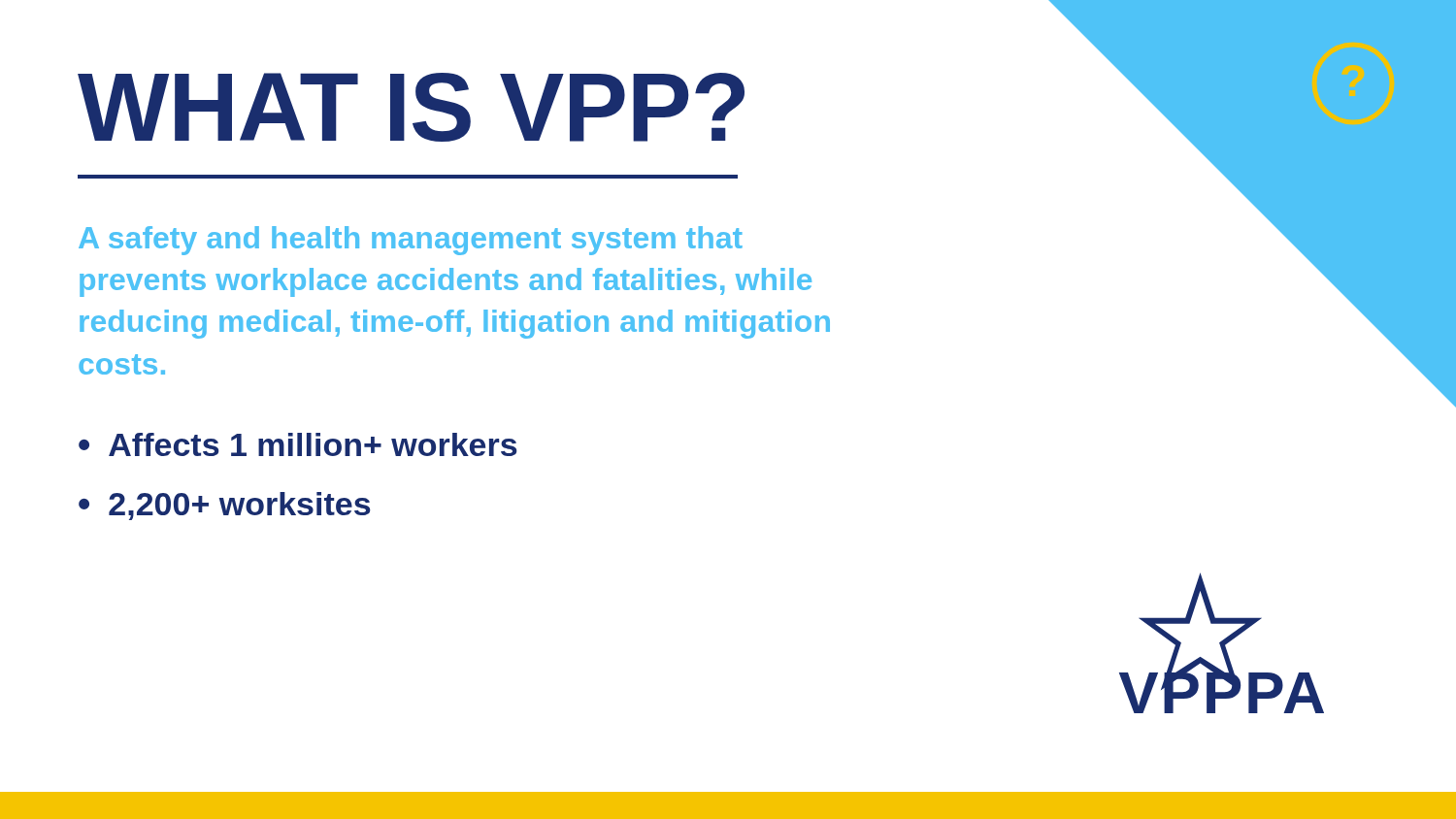The image size is (1456, 819).
Task: Click on the text starting "•Affects 1 million+ workers"
Action: 298,445
